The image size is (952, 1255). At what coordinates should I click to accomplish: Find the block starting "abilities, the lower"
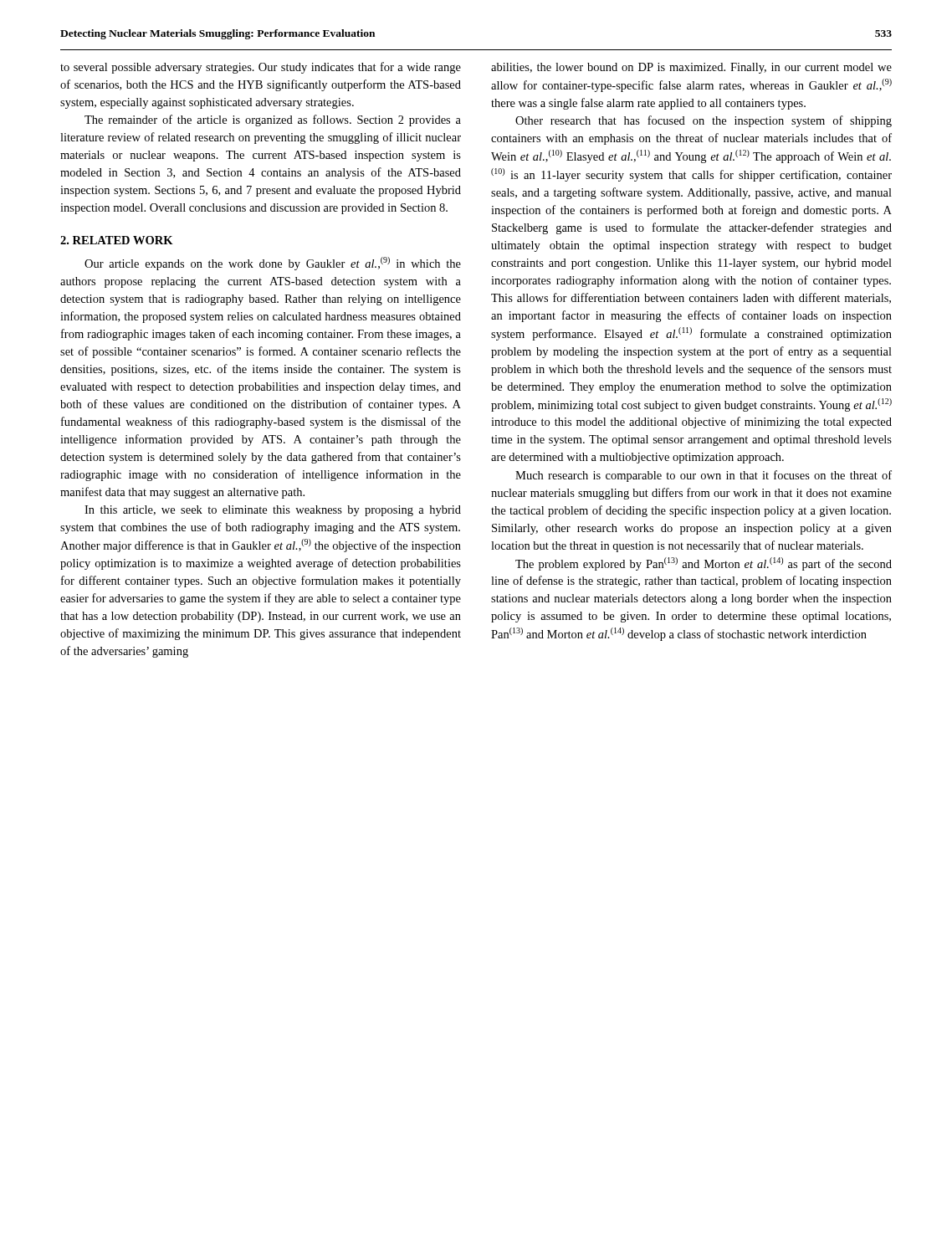(x=691, y=85)
